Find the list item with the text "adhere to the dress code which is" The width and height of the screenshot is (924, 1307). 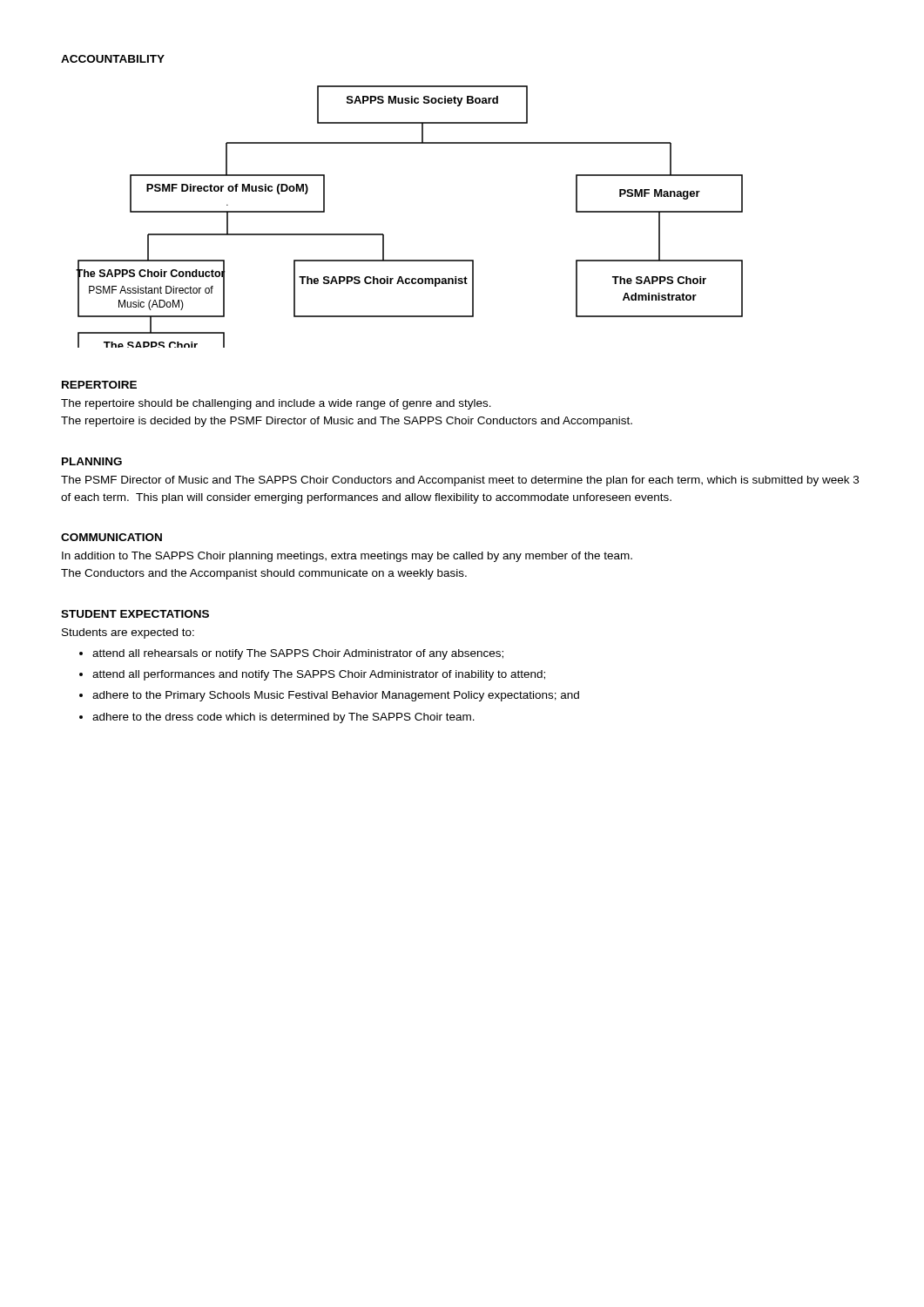[284, 716]
